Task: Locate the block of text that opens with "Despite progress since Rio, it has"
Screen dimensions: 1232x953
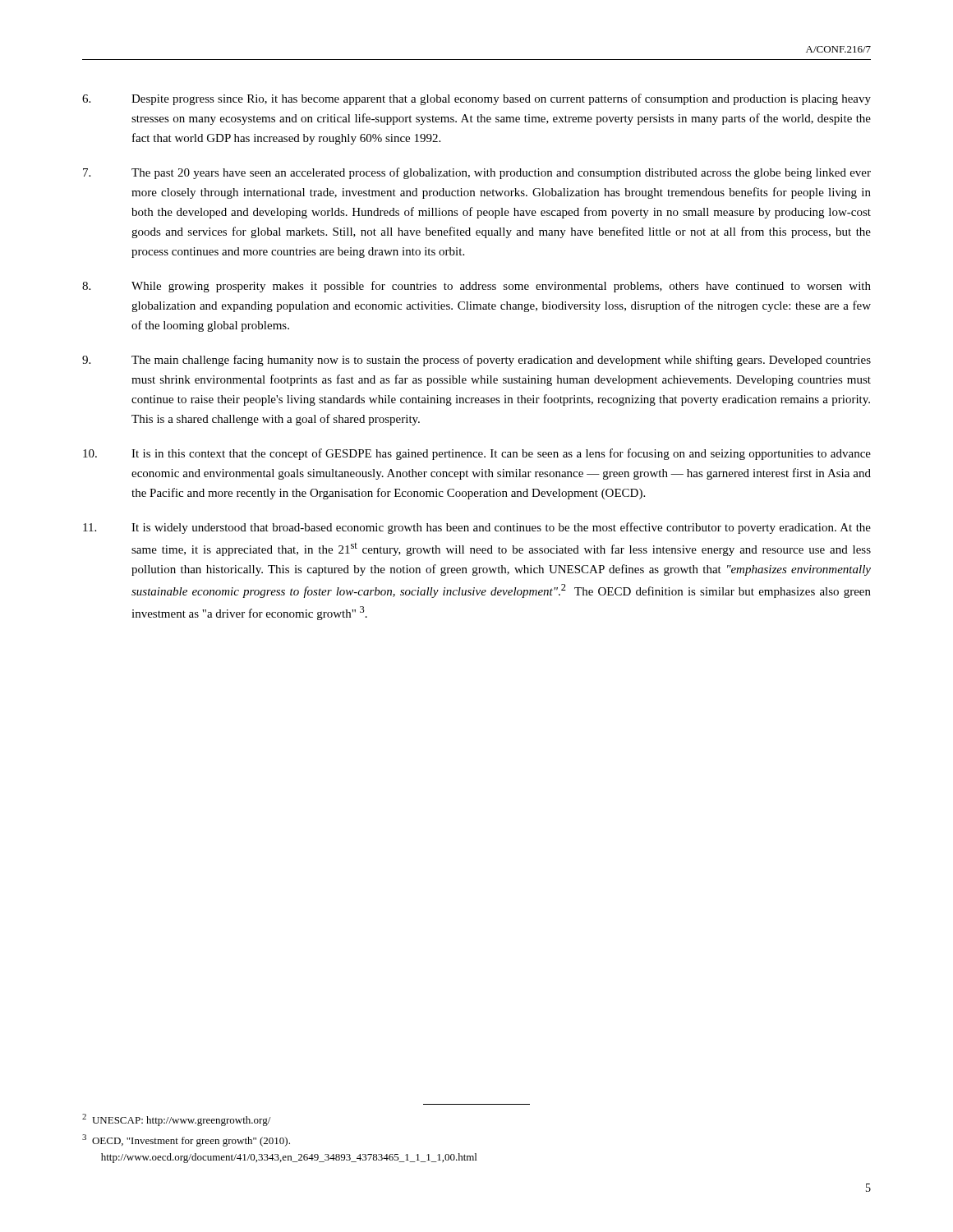Action: 476,118
